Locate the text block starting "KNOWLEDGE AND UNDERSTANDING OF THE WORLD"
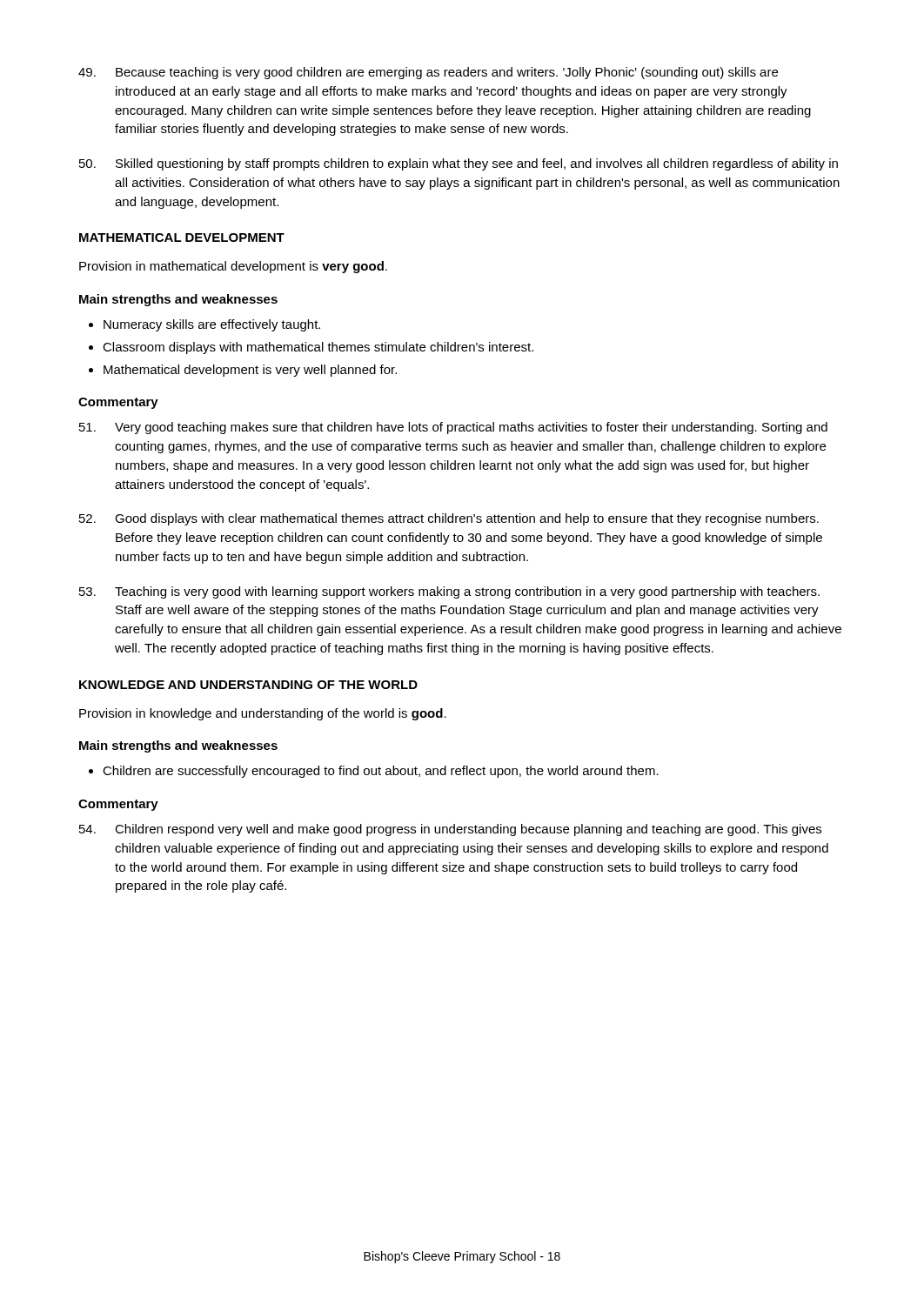Viewport: 924px width, 1305px height. click(x=248, y=684)
